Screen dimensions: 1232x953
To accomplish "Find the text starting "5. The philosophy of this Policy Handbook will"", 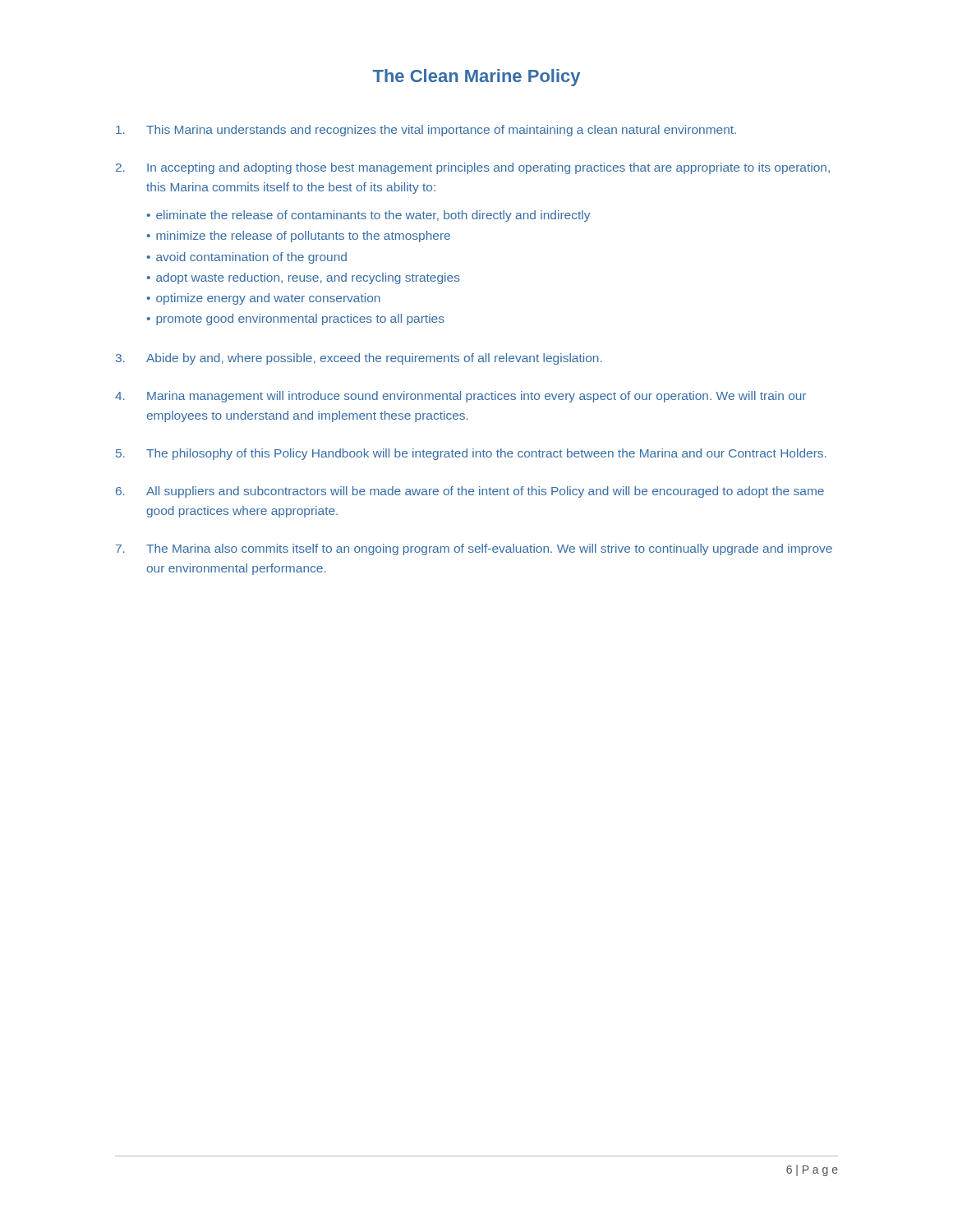I will click(476, 453).
